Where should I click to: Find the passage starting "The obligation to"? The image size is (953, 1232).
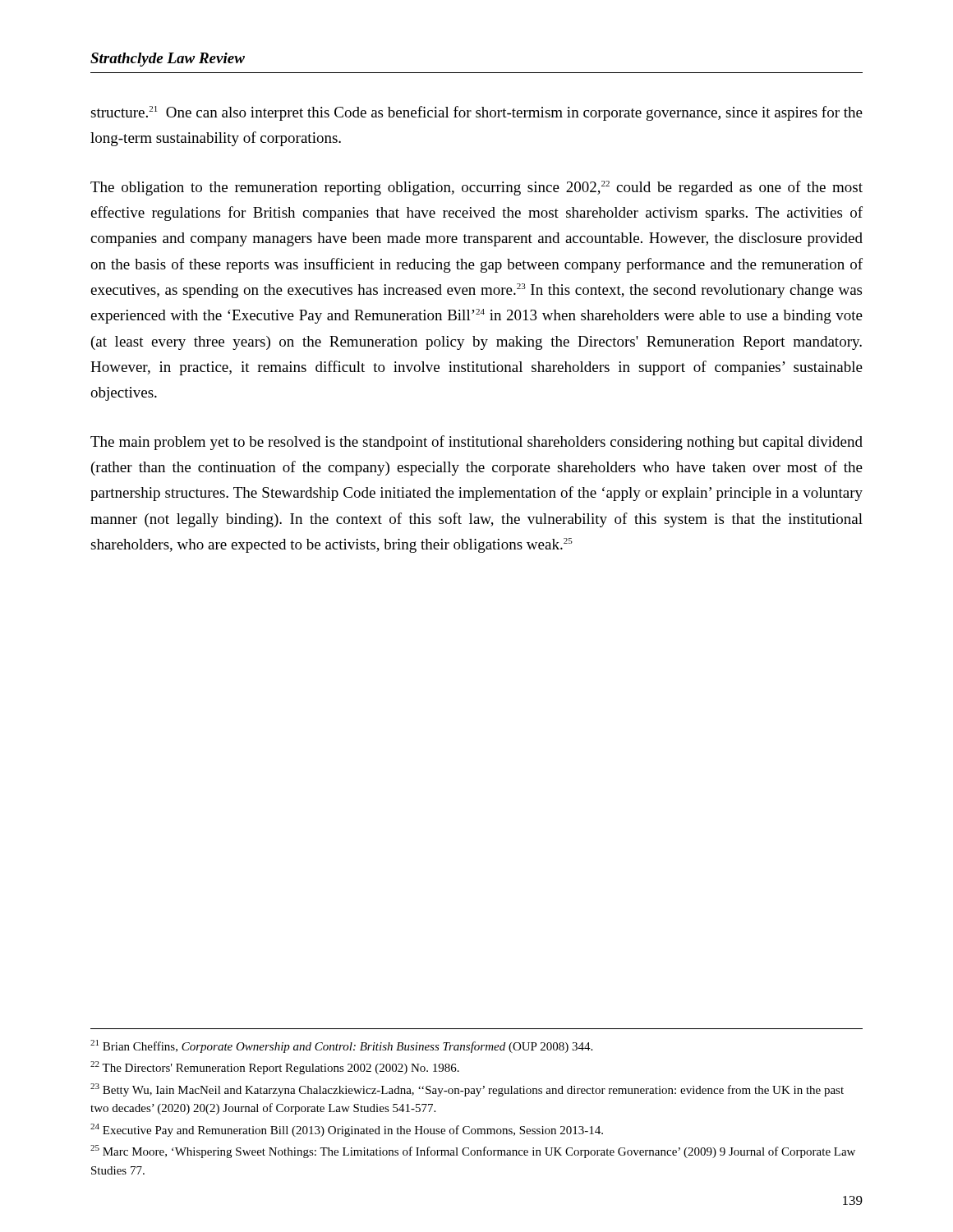[x=476, y=289]
